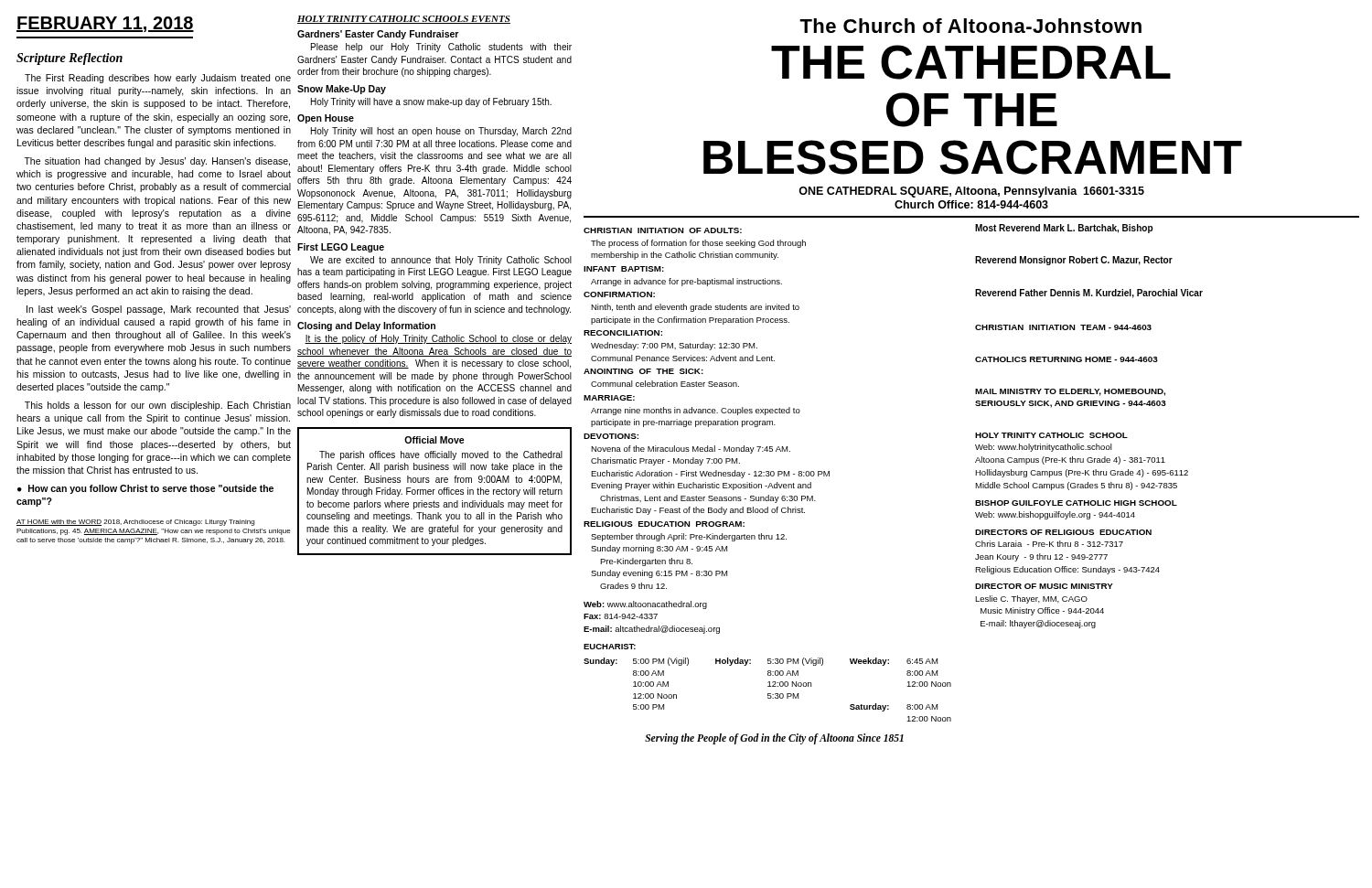Find the block on this page that starts "The situation had changed by"
This screenshot has width=1372, height=888.
pyautogui.click(x=154, y=226)
